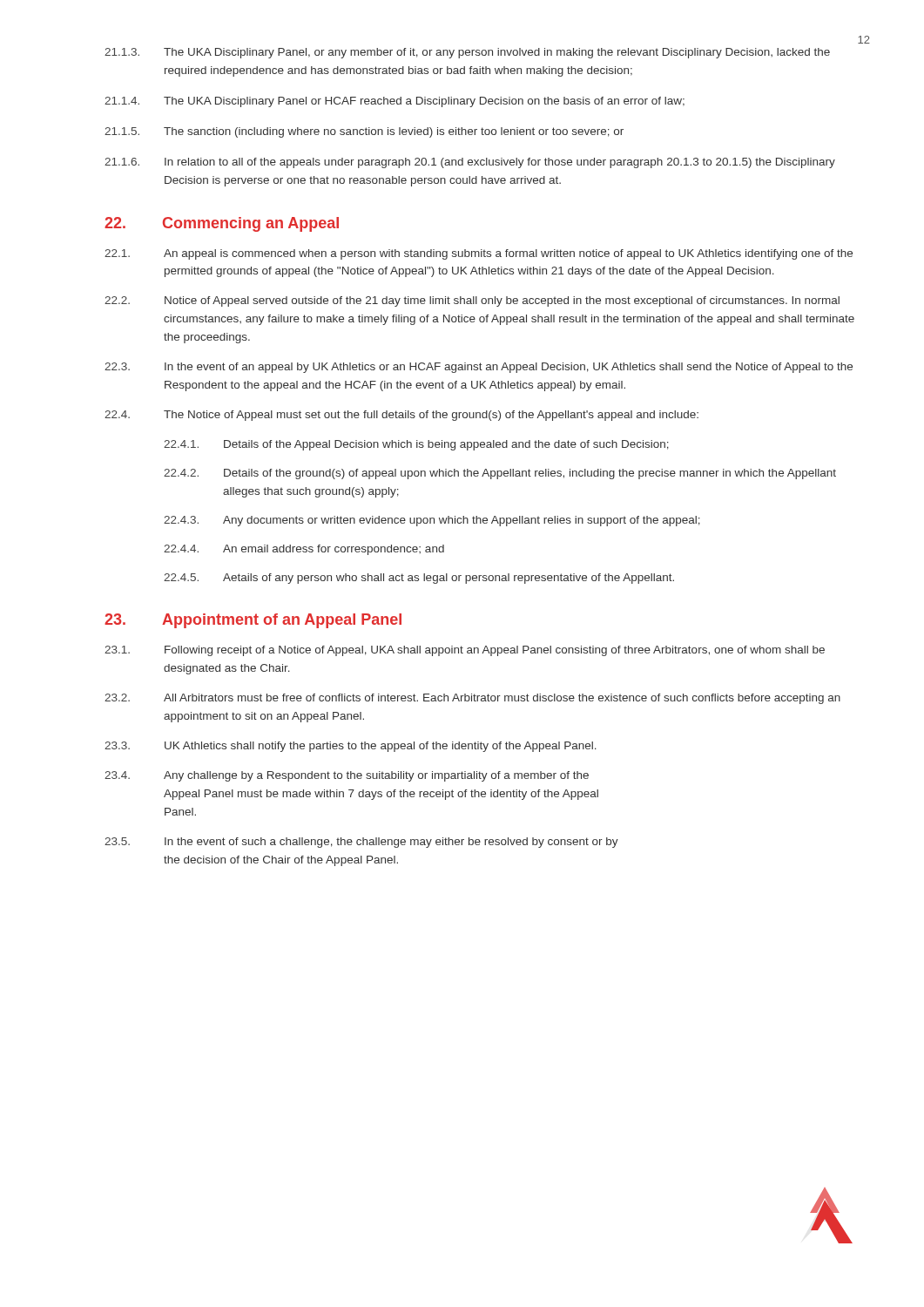Navigate to the block starting "3. In the event of"

pyautogui.click(x=484, y=376)
